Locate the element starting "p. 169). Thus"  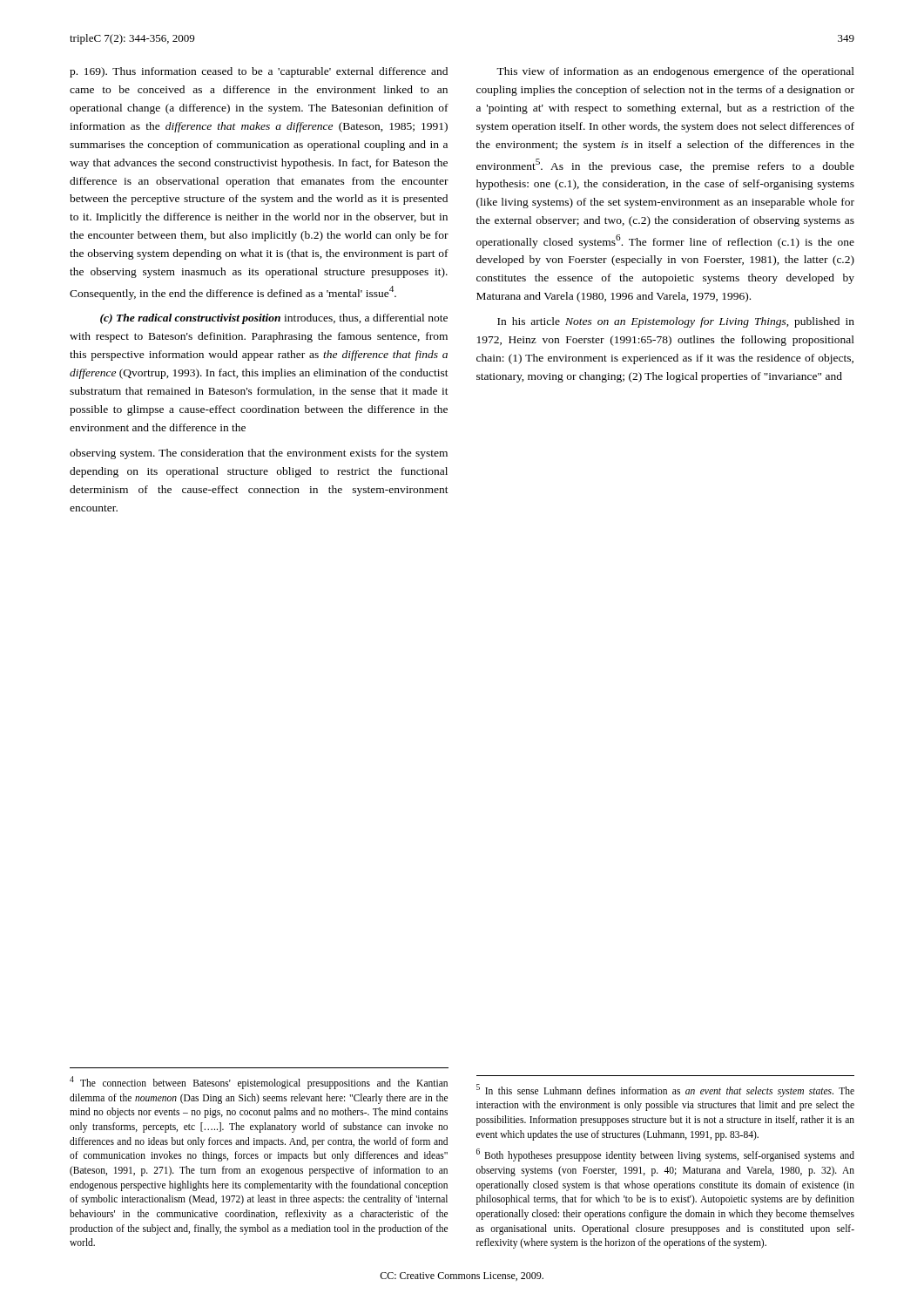pyautogui.click(x=259, y=183)
